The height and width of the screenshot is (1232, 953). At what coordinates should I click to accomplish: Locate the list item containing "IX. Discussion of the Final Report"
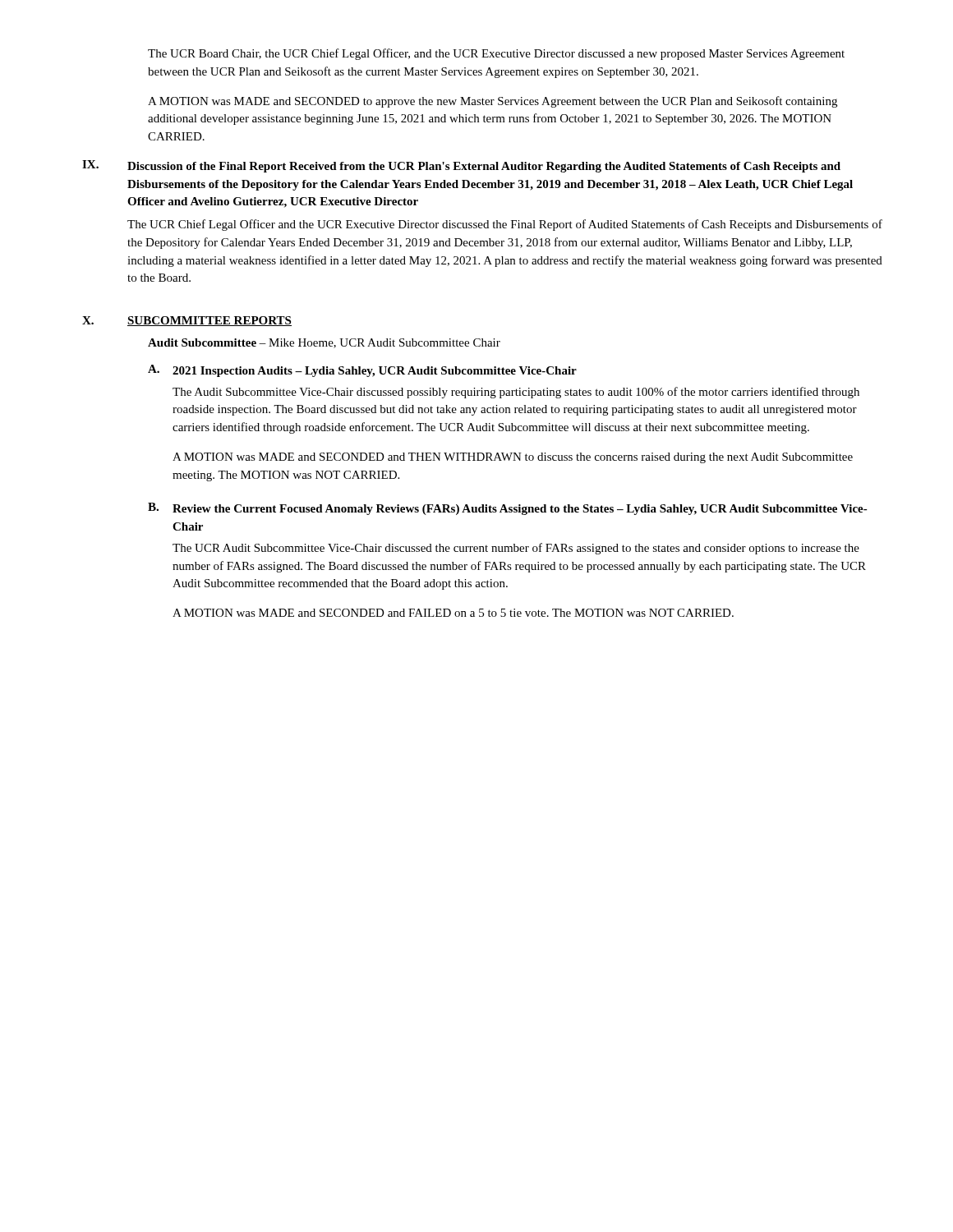(485, 228)
